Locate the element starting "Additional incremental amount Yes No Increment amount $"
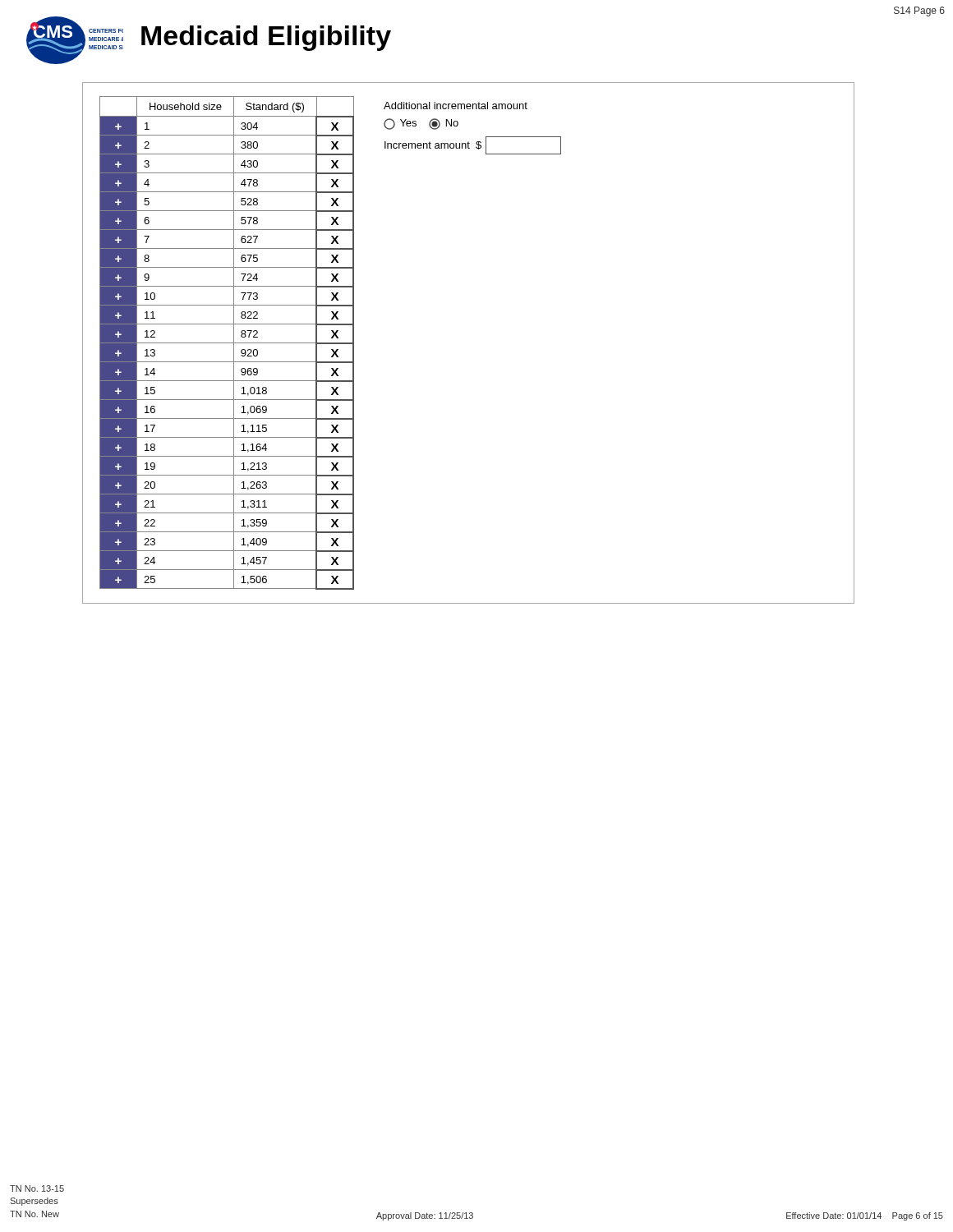Screen dimensions: 1232x953 tap(456, 106)
